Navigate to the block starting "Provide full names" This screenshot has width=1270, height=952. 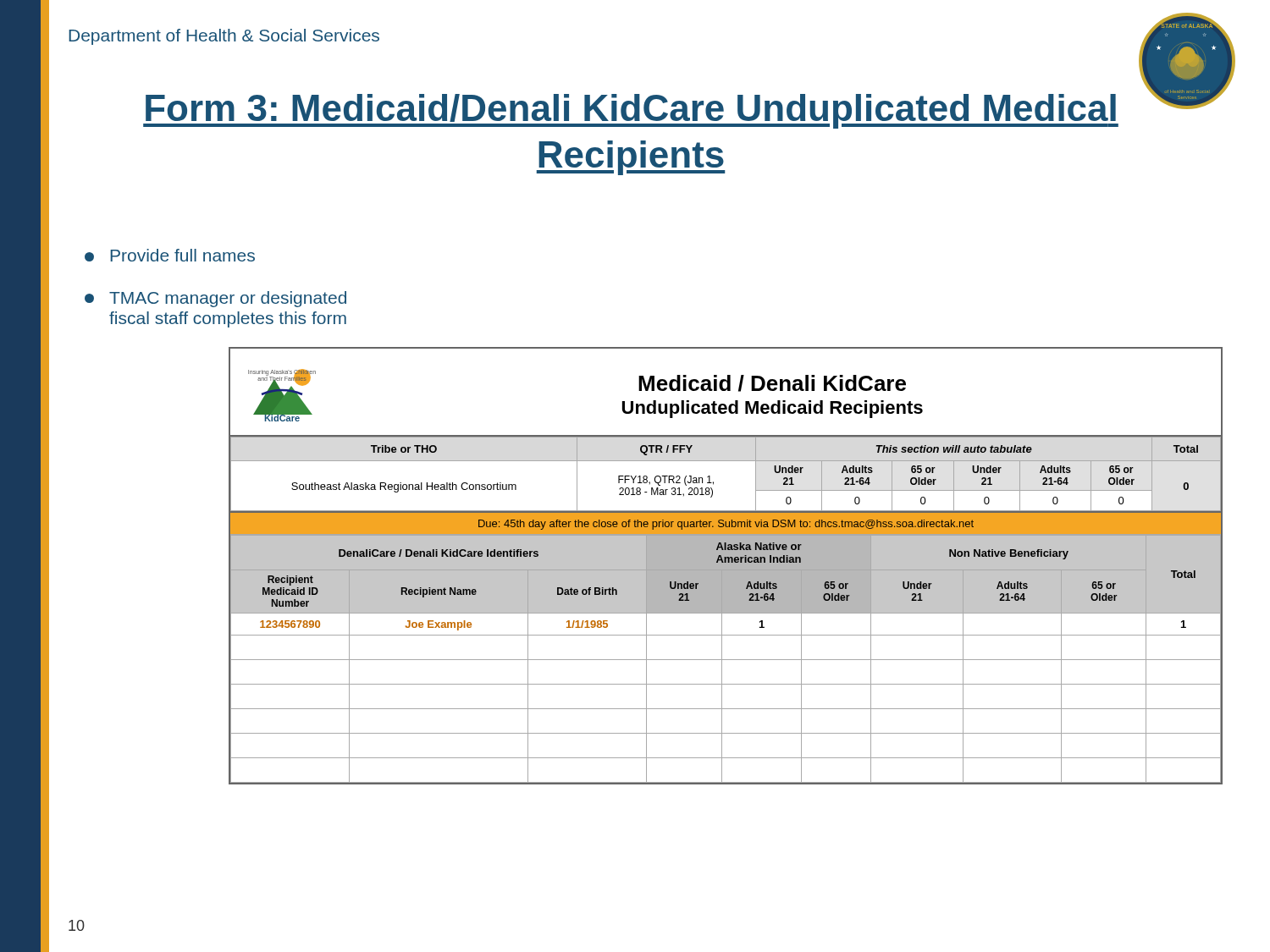tap(170, 256)
